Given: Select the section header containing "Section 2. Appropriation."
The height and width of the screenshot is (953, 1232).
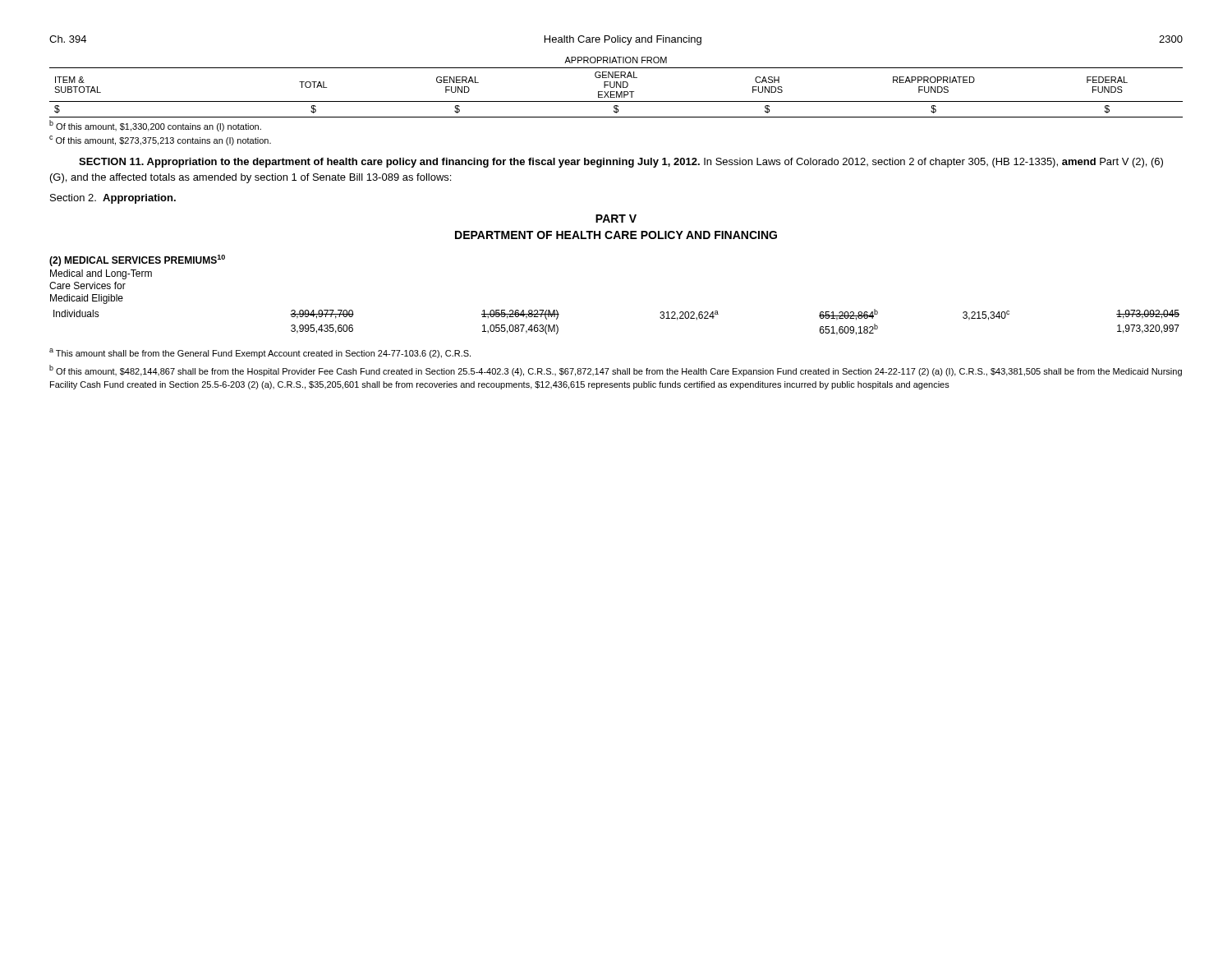Looking at the screenshot, I should [113, 197].
